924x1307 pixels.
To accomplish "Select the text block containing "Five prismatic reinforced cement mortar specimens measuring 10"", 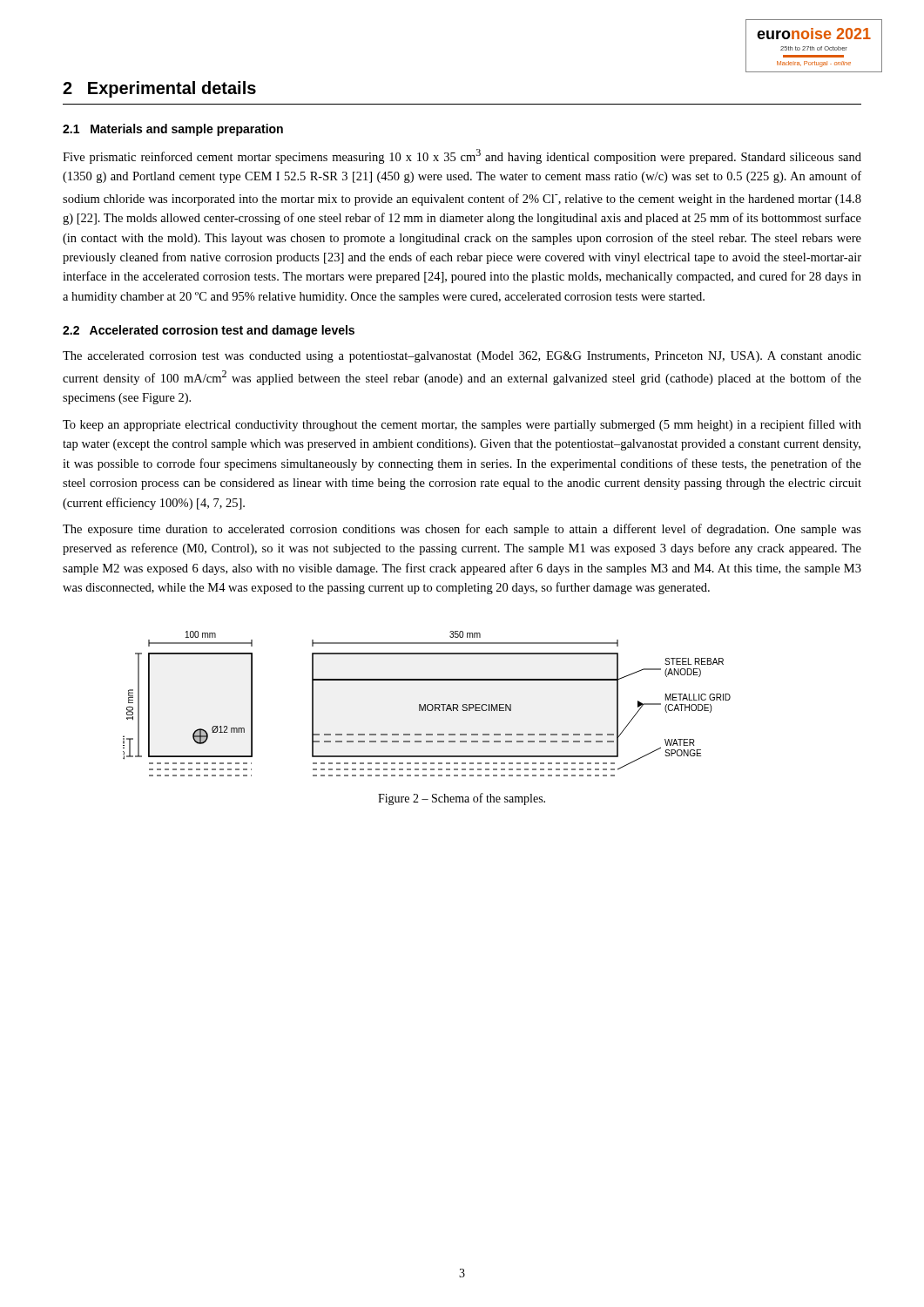I will (x=462, y=225).
